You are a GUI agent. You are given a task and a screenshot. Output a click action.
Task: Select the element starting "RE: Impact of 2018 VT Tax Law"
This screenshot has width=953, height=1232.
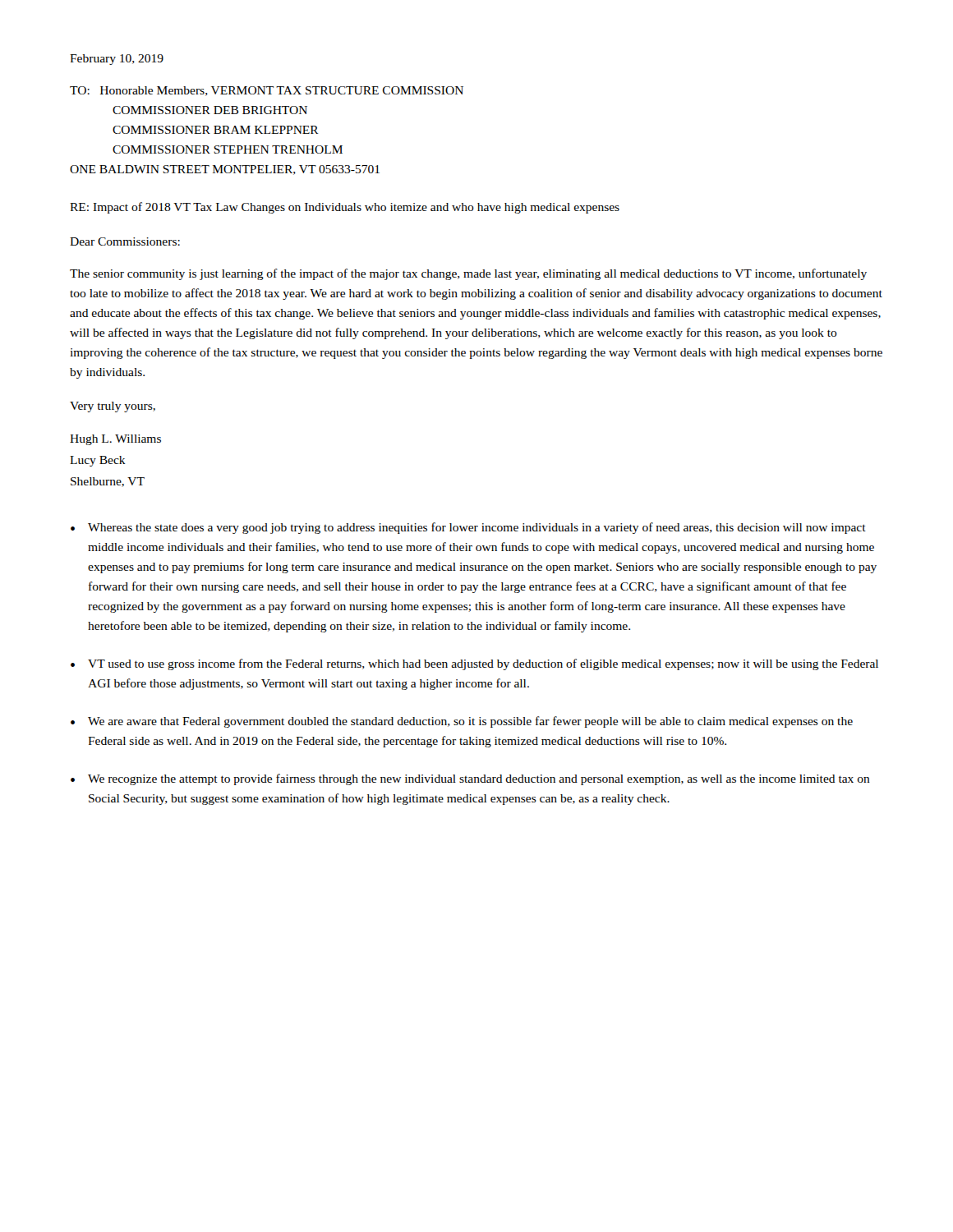click(x=345, y=207)
